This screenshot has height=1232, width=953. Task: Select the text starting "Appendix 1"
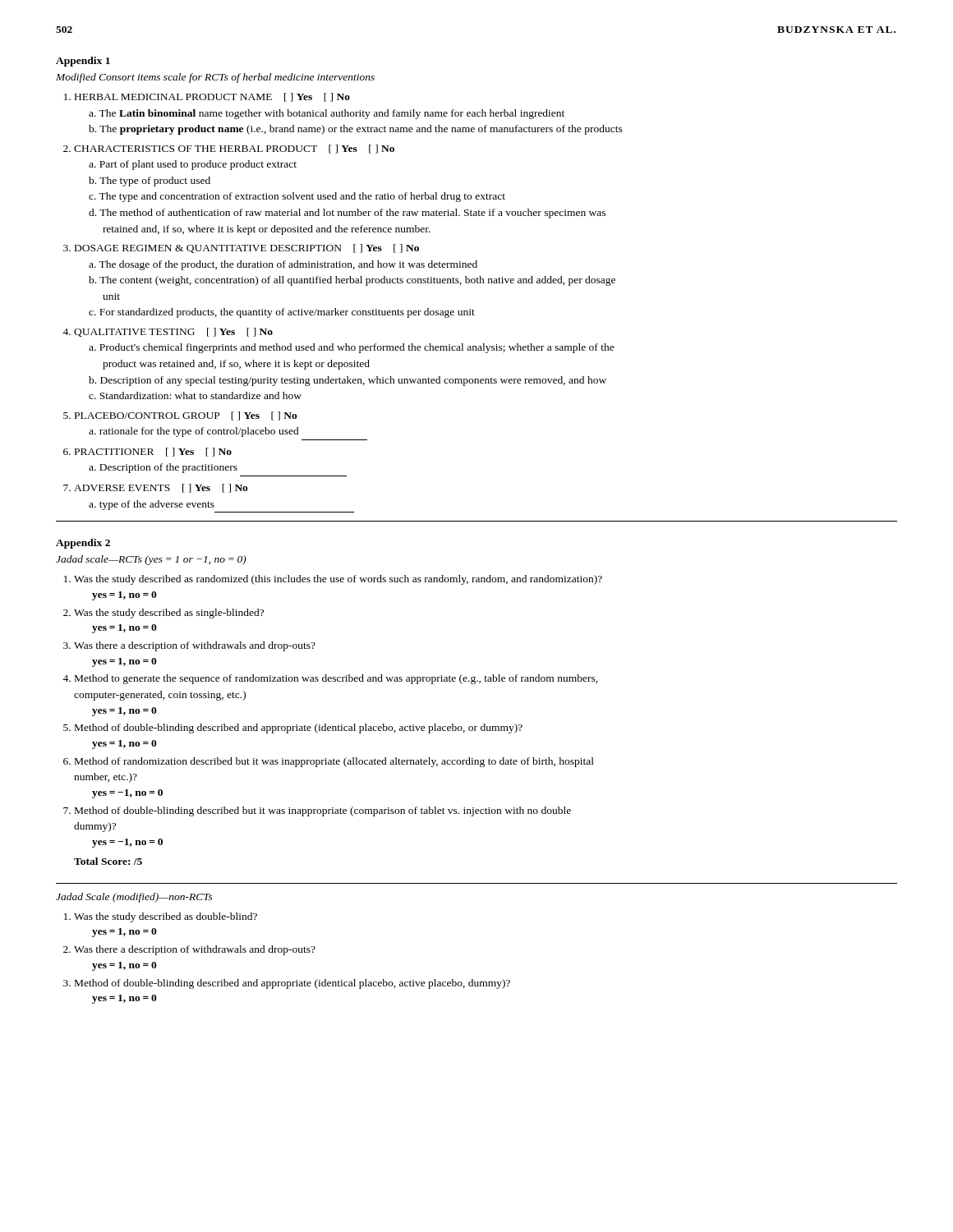pos(83,60)
